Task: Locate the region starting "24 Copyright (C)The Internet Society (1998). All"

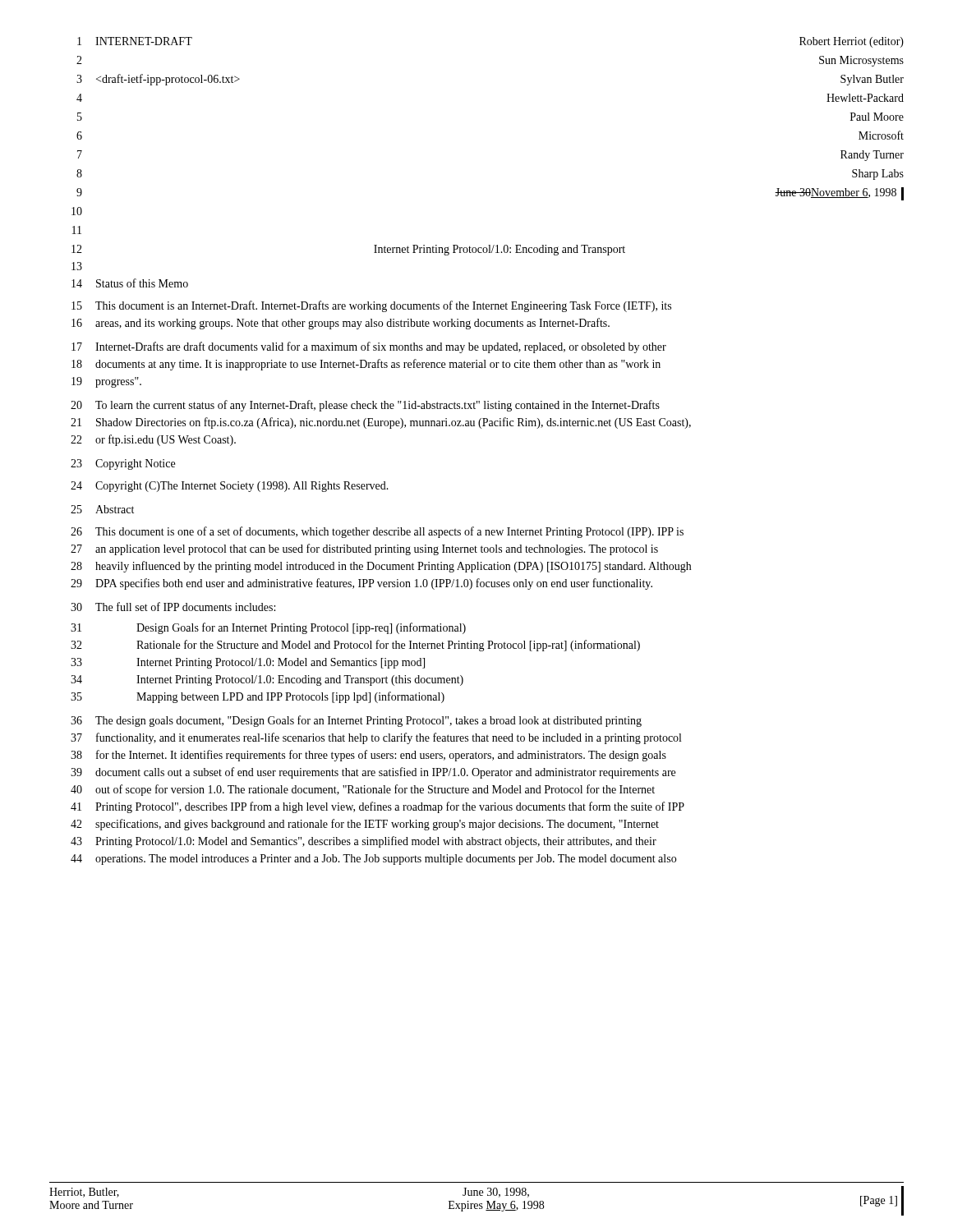Action: coord(230,487)
